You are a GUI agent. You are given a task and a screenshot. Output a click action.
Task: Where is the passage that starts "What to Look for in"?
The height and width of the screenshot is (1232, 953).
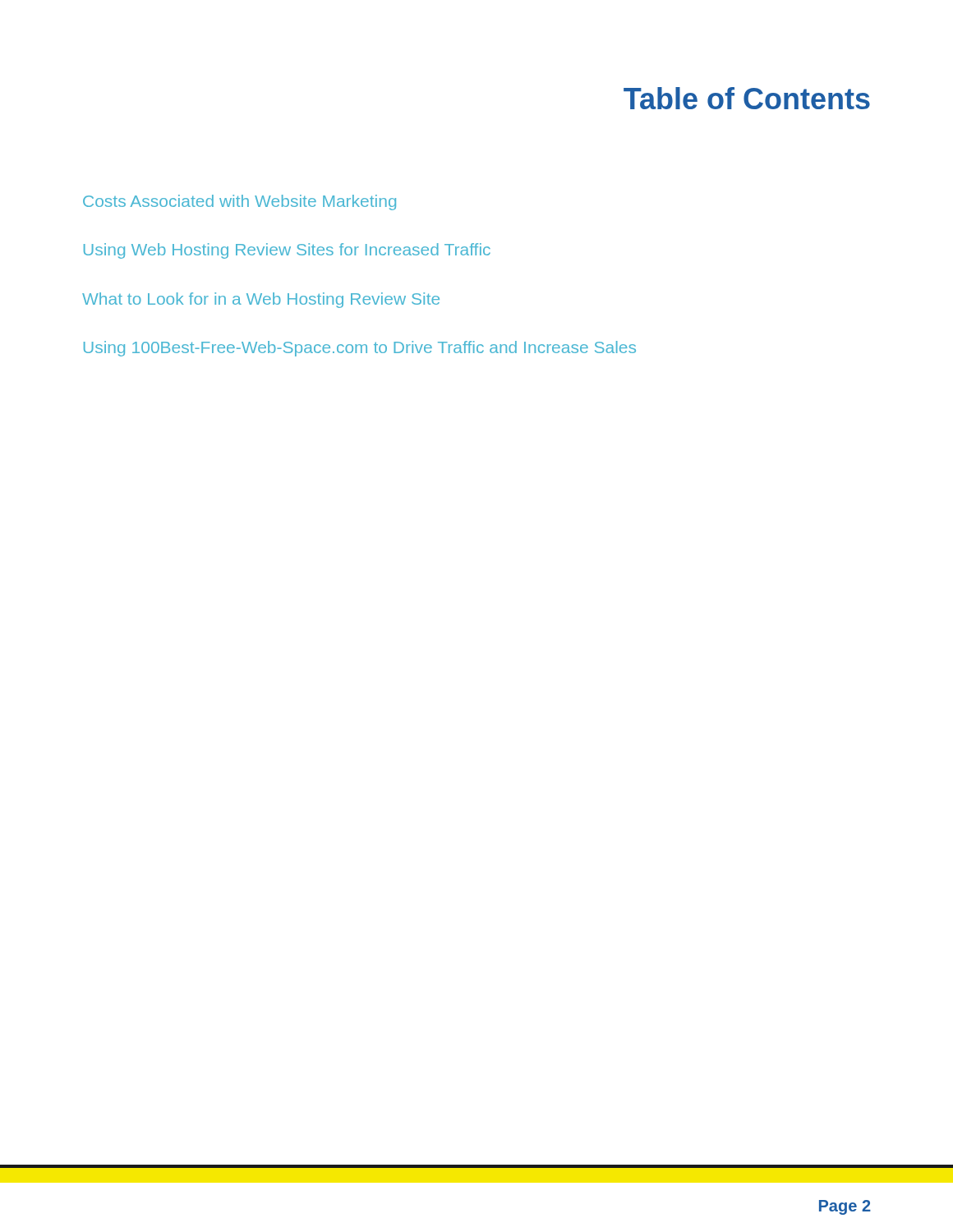261,298
